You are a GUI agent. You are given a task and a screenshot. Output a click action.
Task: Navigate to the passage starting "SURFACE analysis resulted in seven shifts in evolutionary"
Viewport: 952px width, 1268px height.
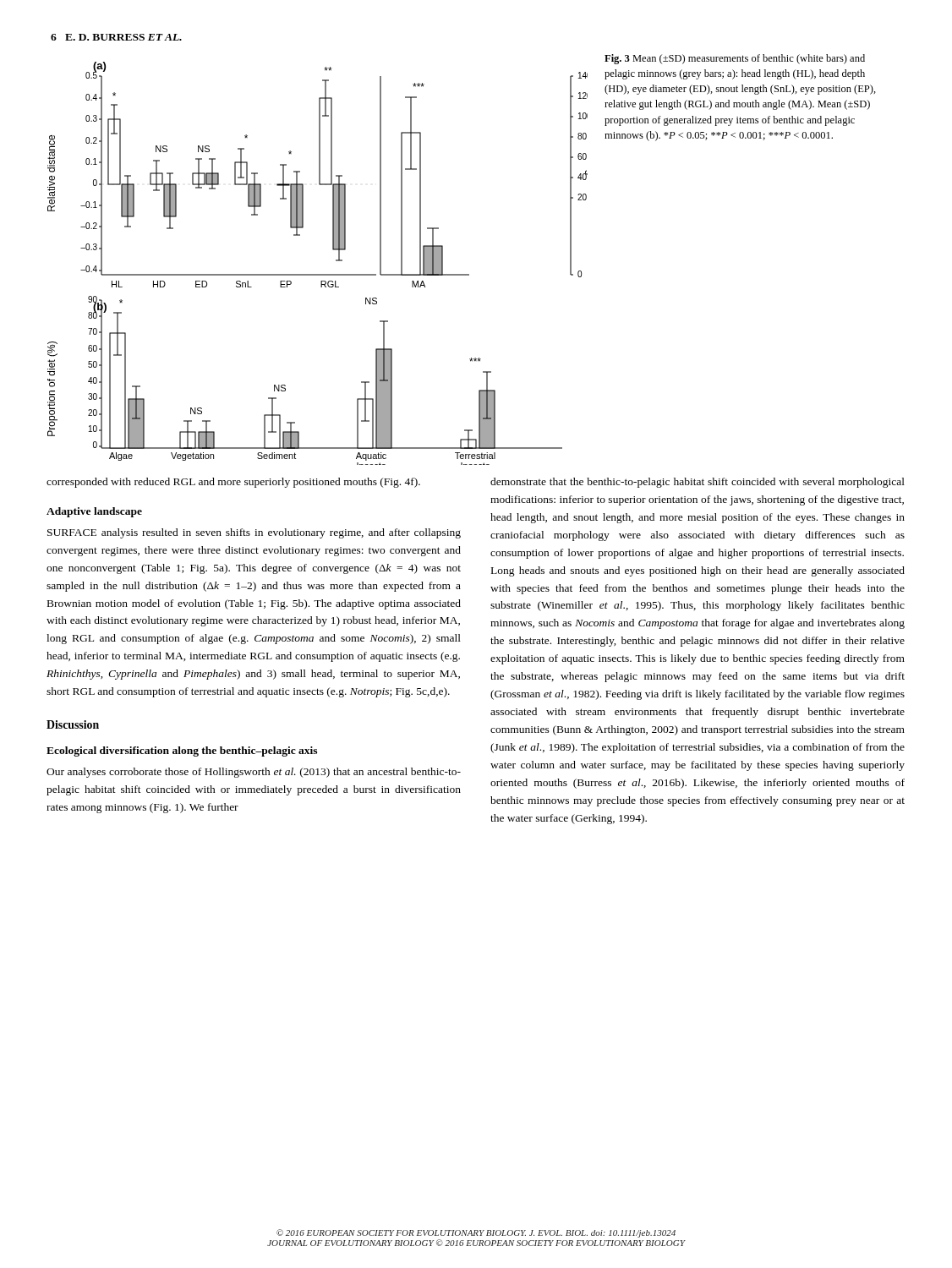pos(254,612)
